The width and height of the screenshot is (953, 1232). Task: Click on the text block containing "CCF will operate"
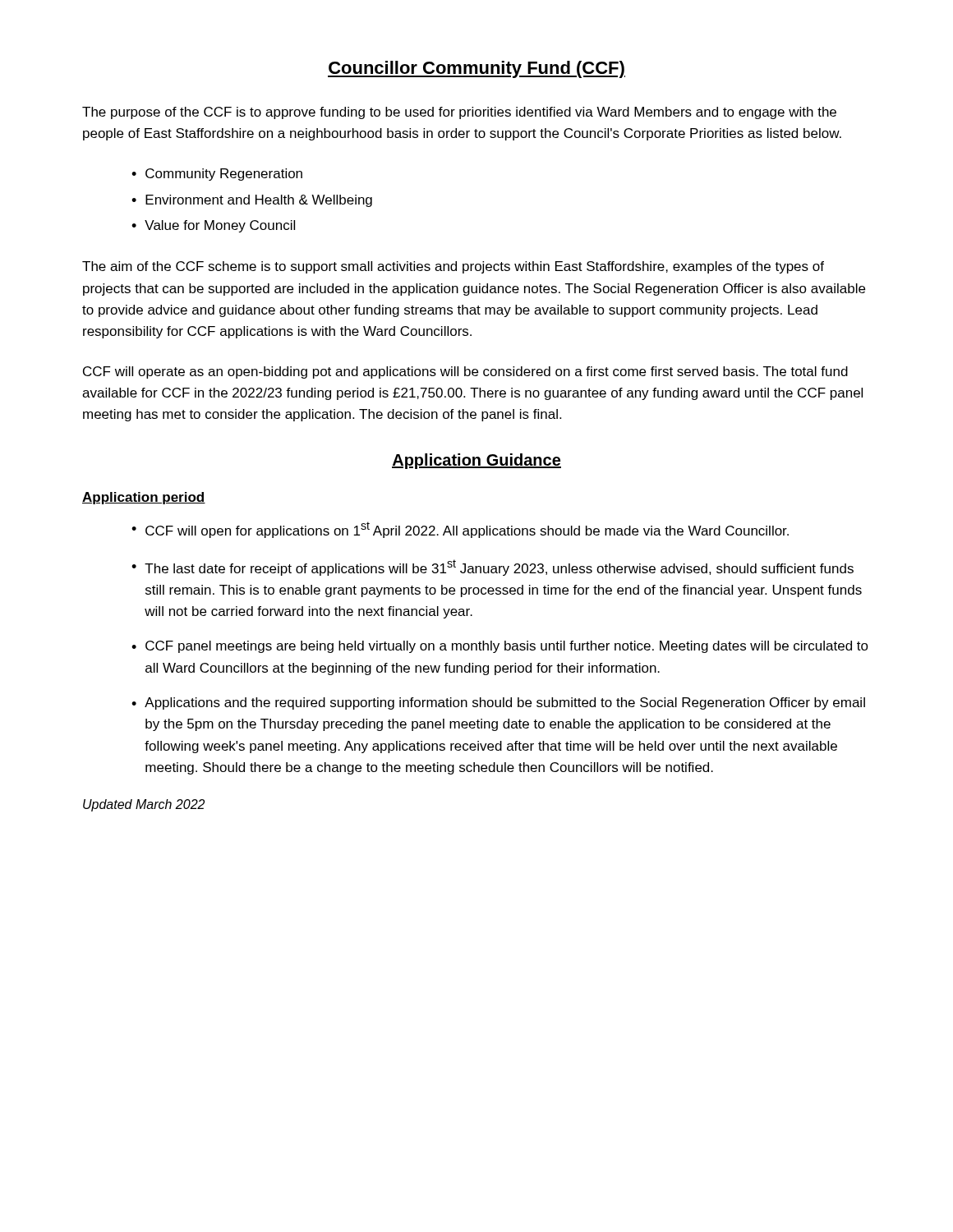(473, 393)
